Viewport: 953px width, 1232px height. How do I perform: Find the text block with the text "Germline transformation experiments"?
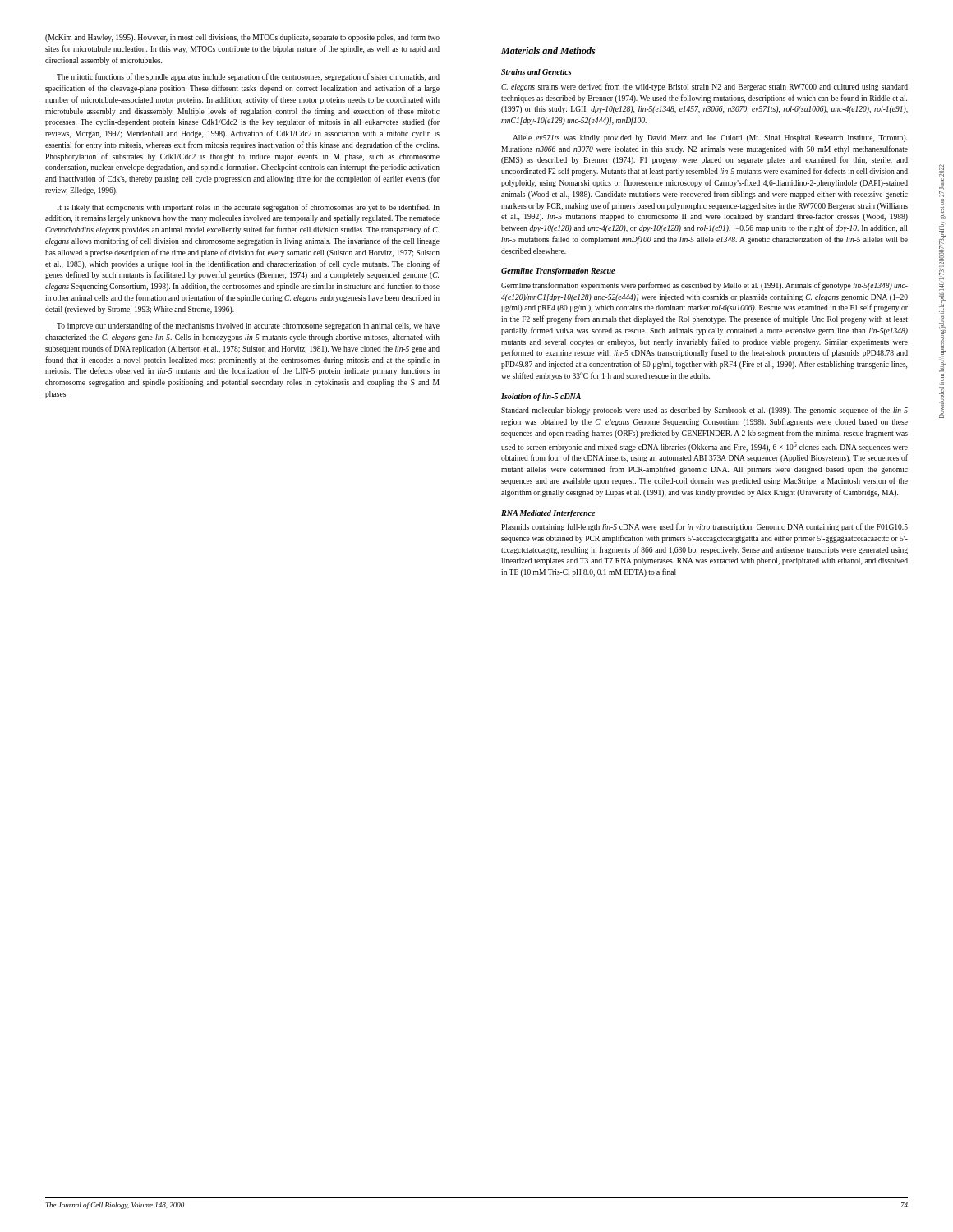tap(705, 332)
